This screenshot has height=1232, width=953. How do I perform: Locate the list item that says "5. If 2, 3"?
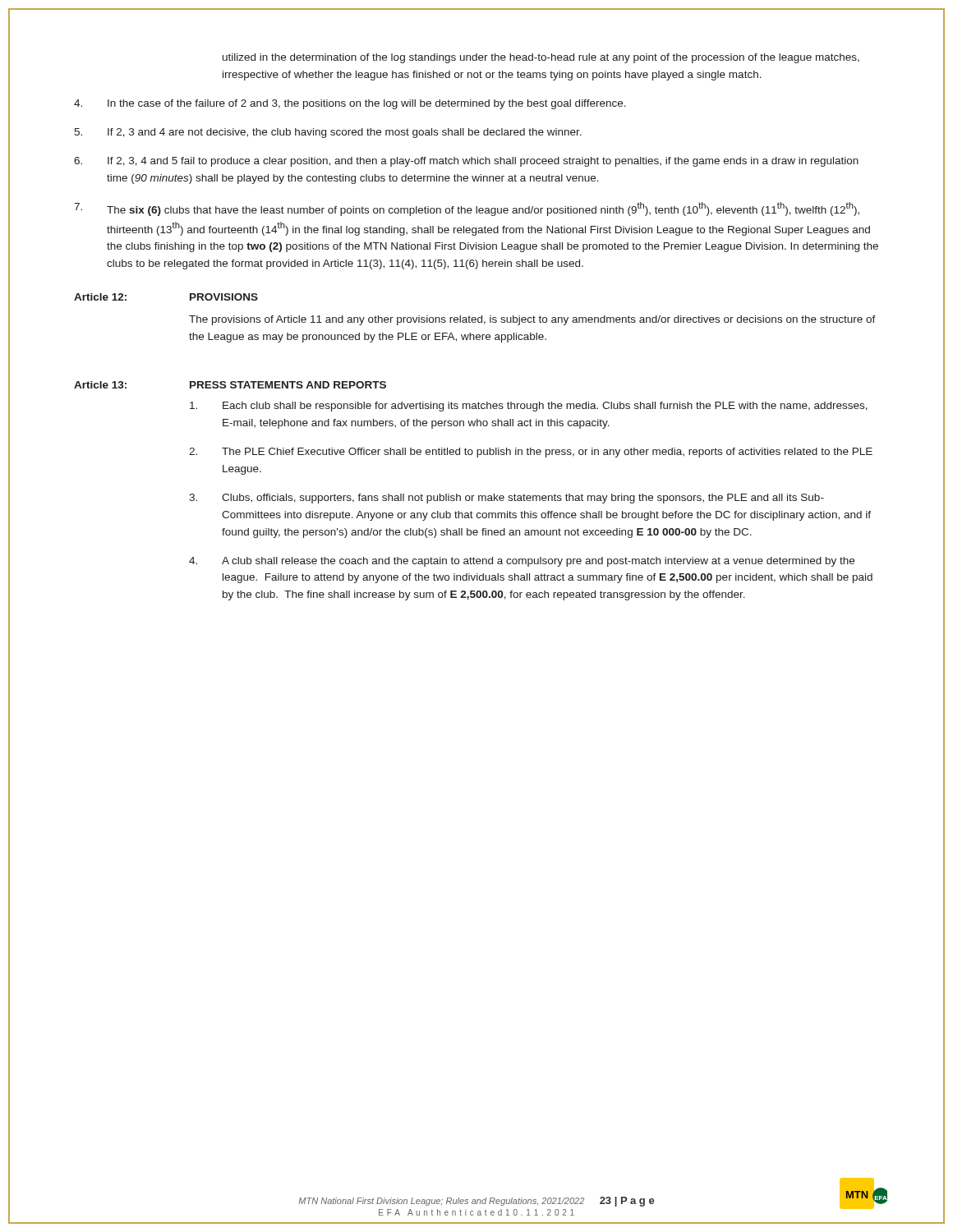[x=476, y=132]
